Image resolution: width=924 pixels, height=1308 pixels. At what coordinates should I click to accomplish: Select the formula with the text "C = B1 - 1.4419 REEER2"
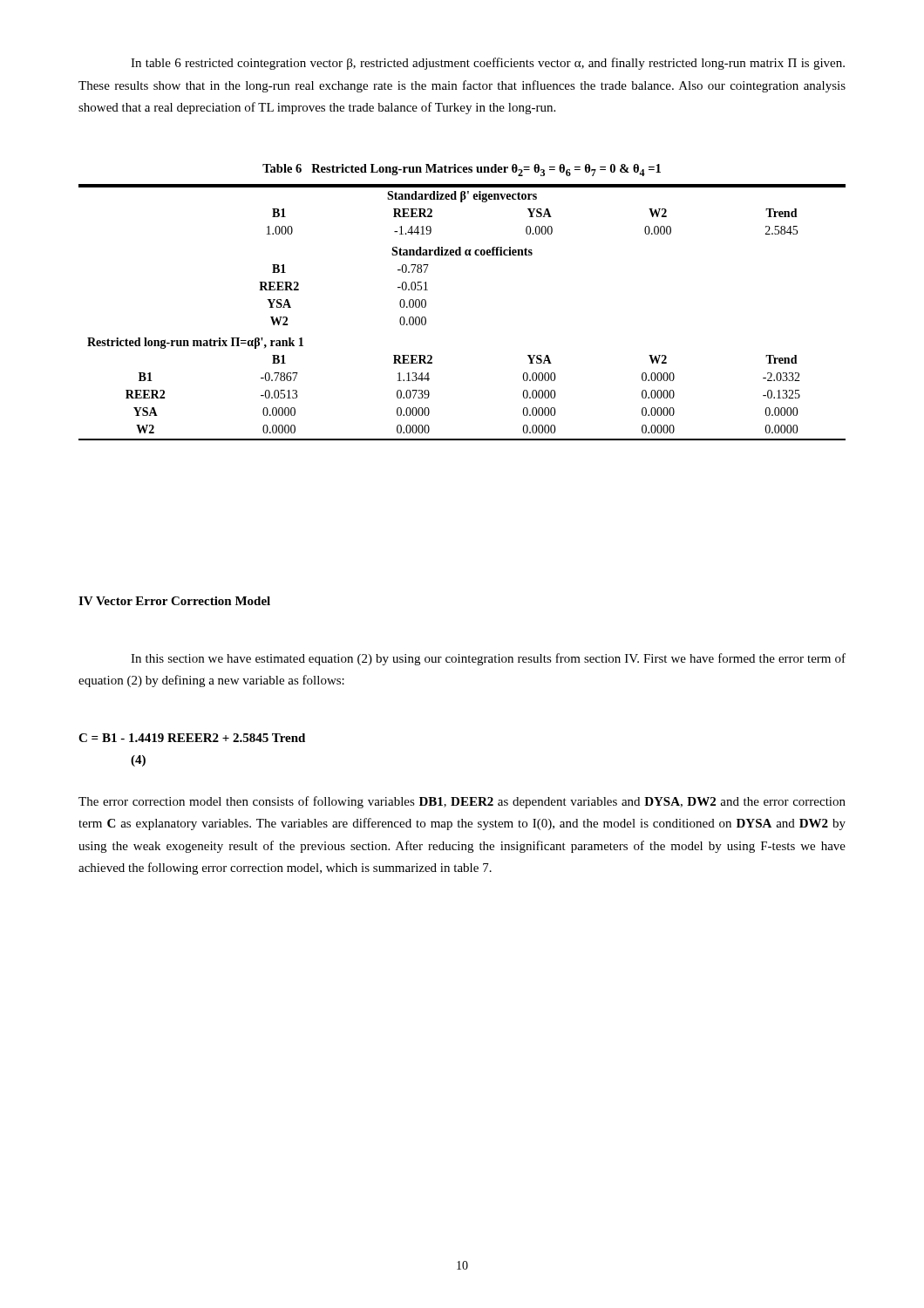pyautogui.click(x=192, y=738)
